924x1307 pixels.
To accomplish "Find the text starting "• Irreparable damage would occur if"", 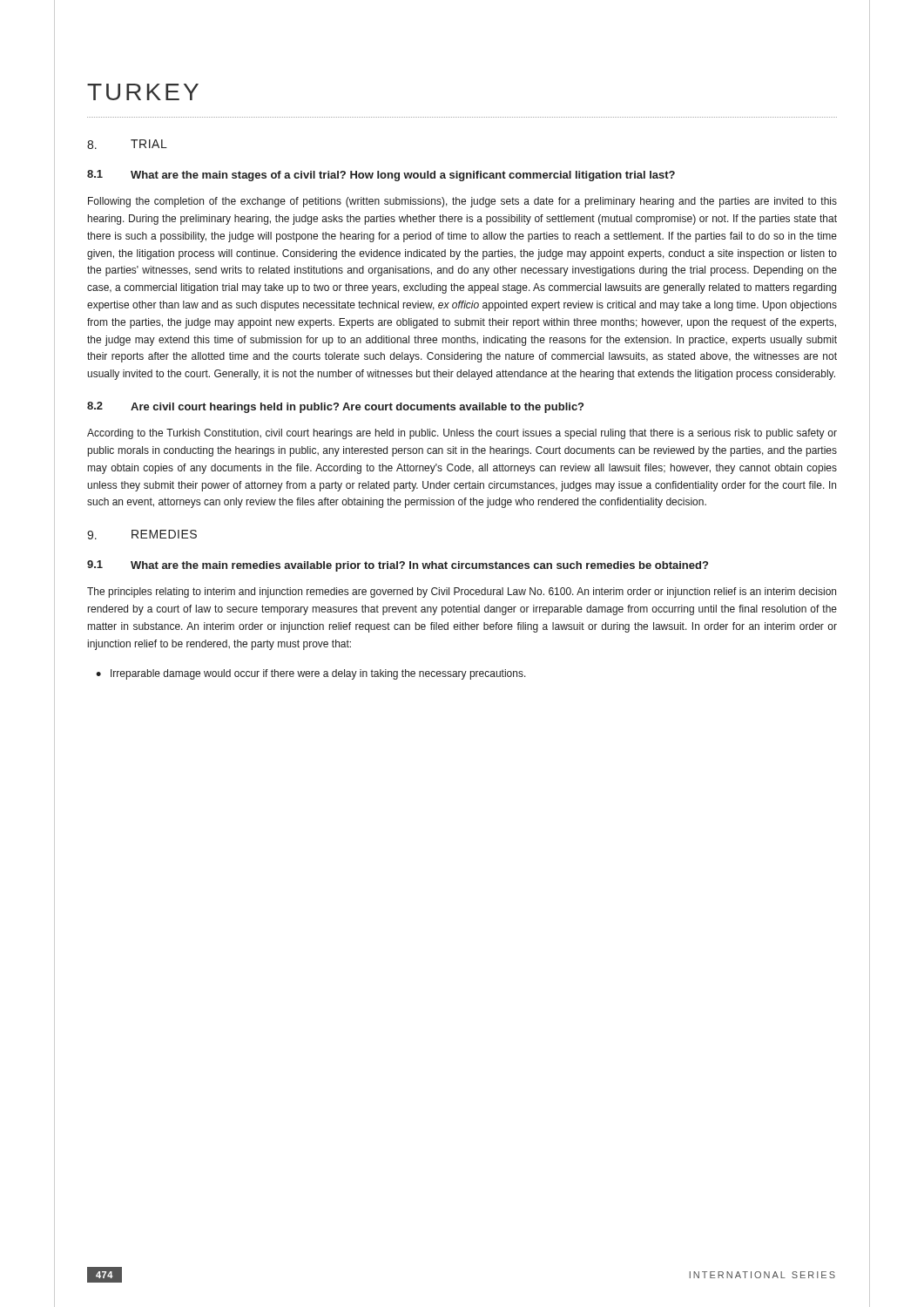I will (x=462, y=674).
